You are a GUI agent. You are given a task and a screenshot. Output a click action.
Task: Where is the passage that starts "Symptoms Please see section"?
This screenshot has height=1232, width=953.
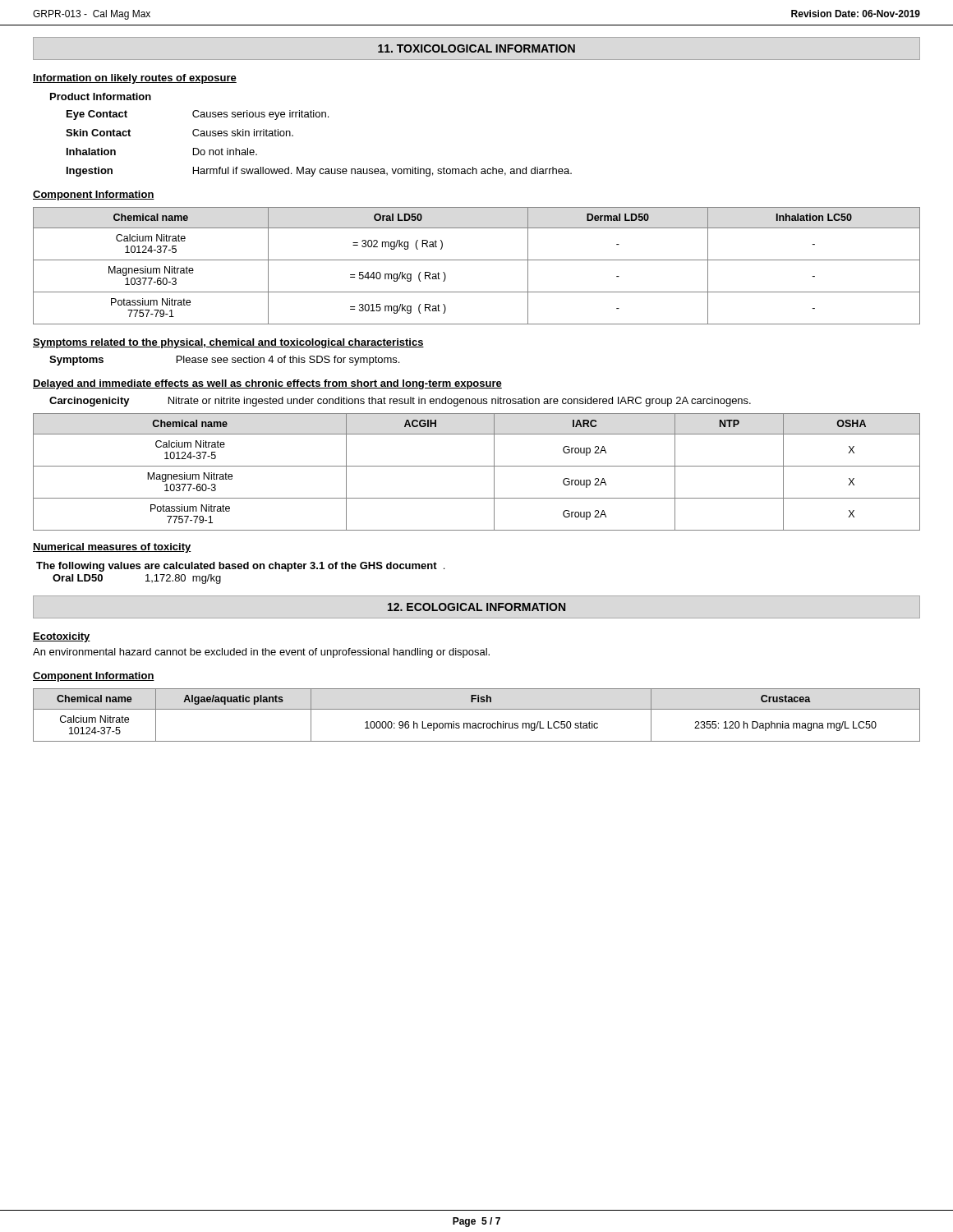pos(225,359)
